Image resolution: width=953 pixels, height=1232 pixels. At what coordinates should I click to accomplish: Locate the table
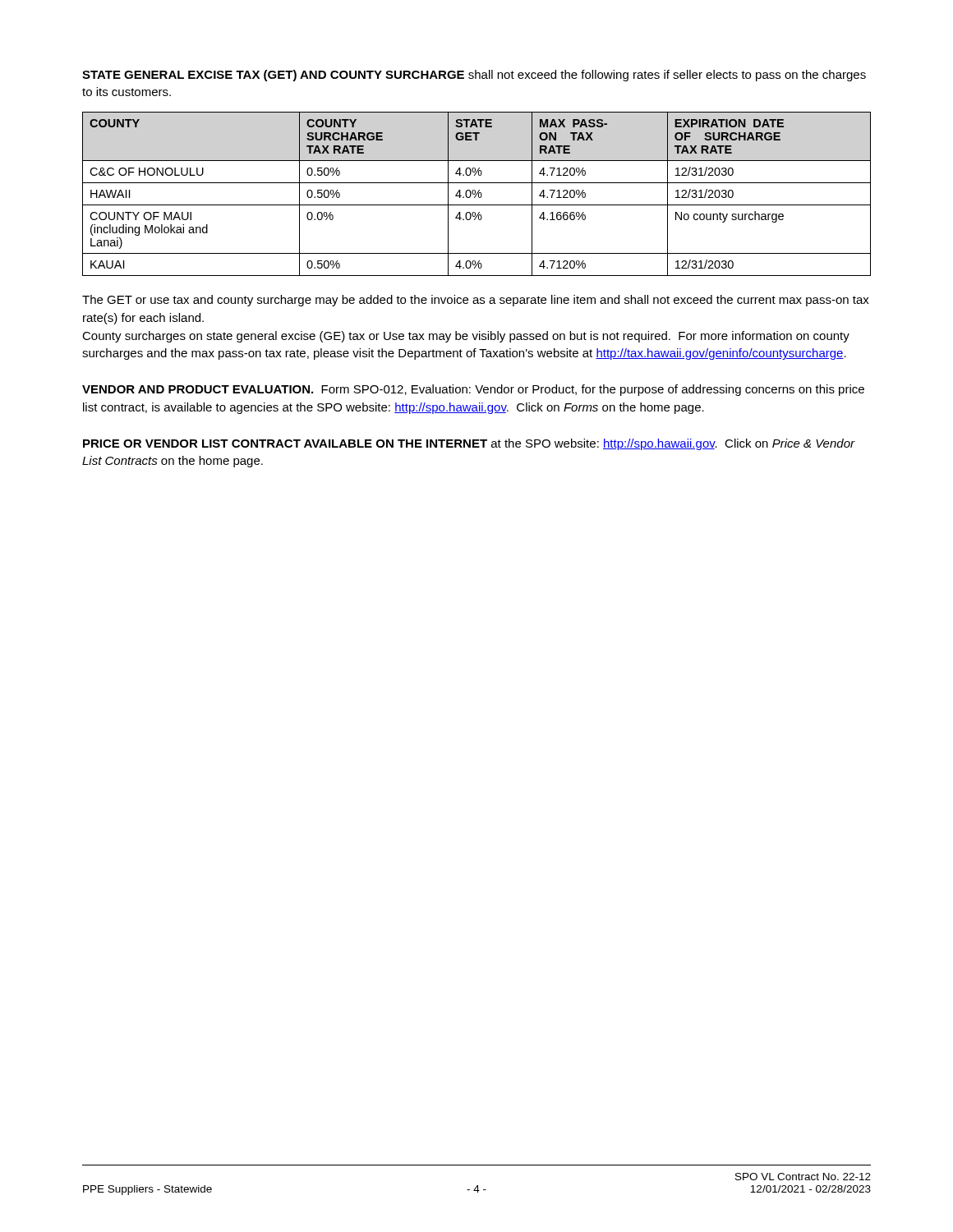pyautogui.click(x=476, y=194)
